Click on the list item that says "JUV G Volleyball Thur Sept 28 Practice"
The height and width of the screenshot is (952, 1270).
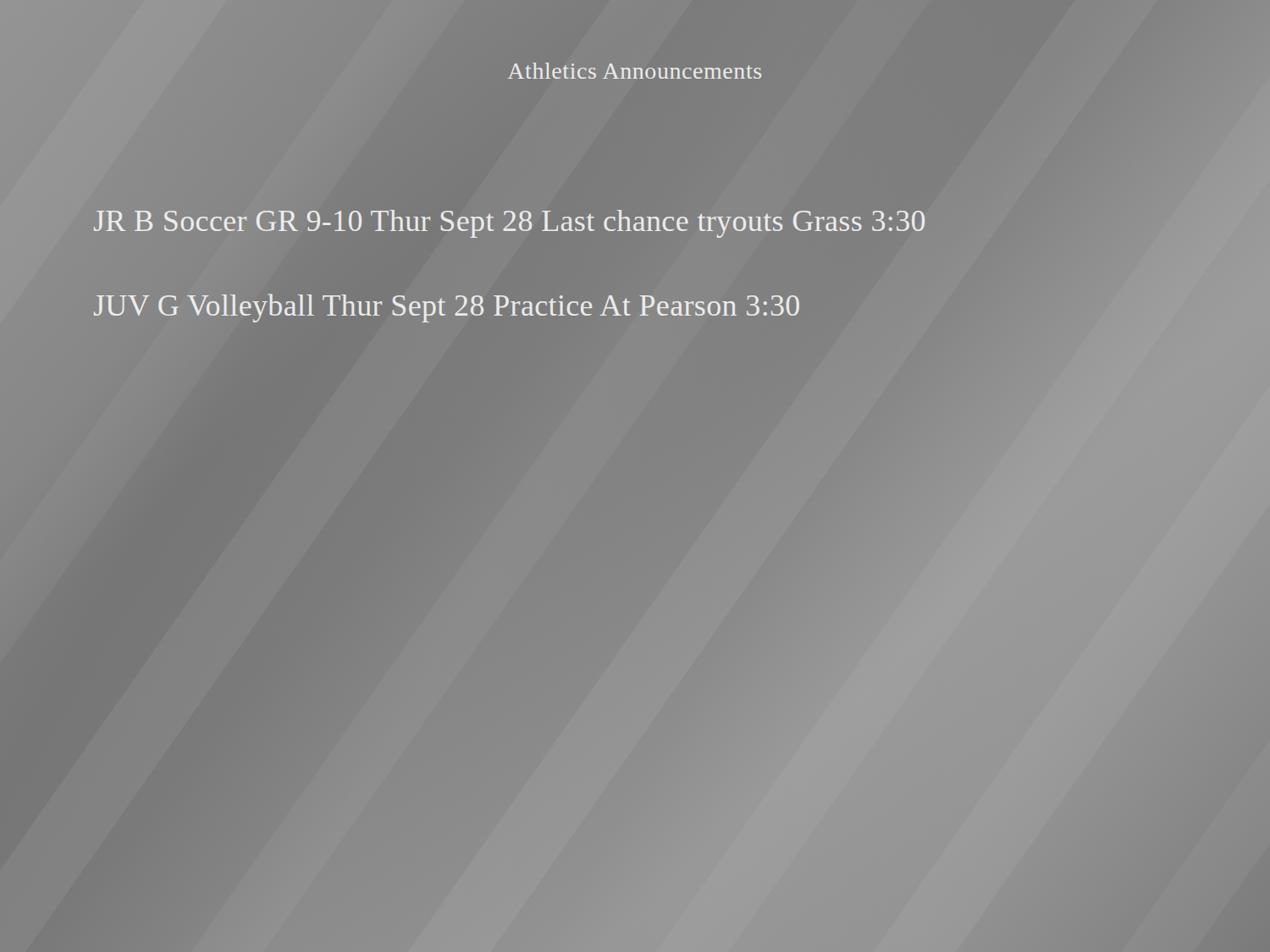tap(447, 305)
